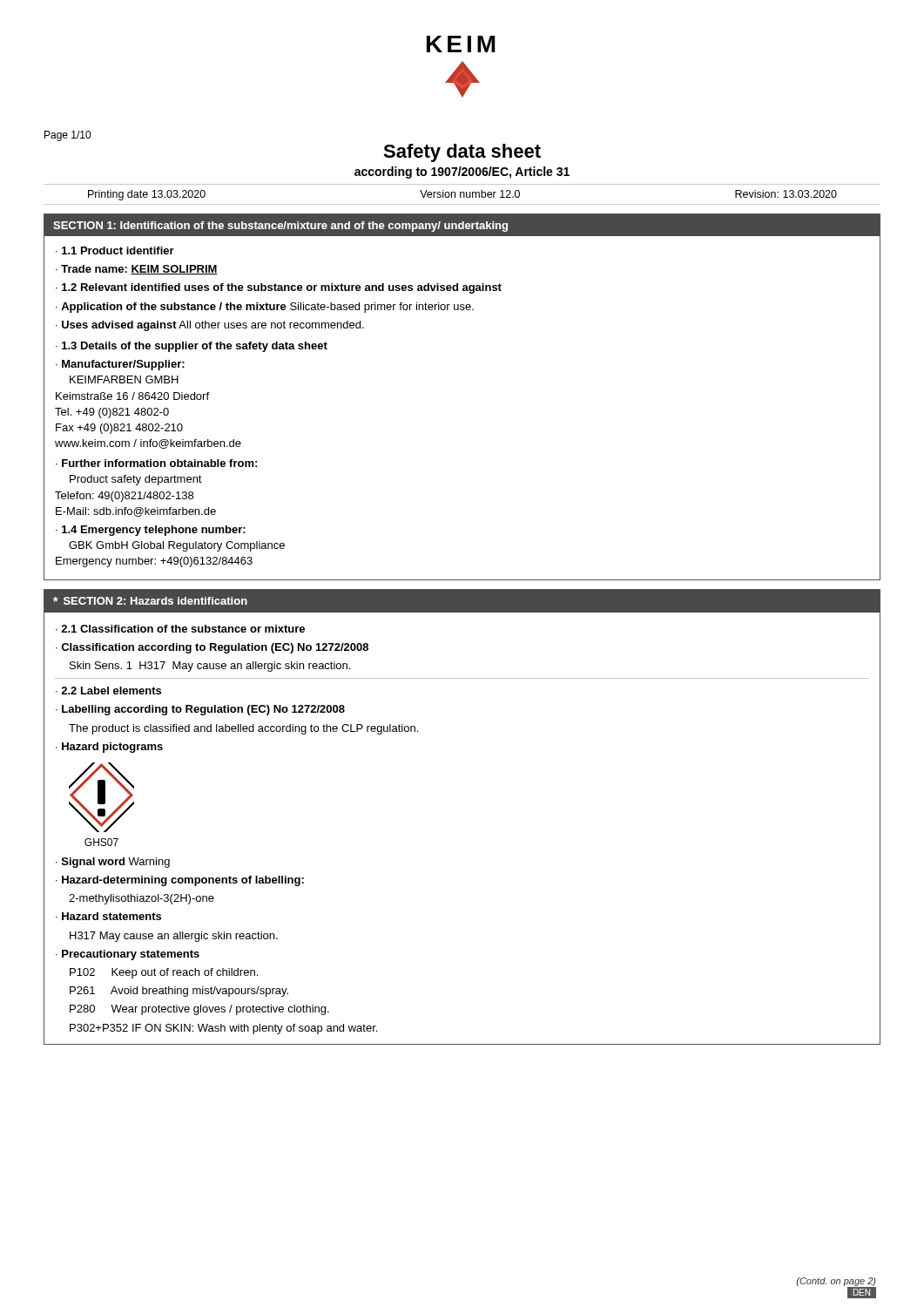
Task: Find the text block starting "P302+P352 IF ON SKIN: Wash"
Action: 224,1027
